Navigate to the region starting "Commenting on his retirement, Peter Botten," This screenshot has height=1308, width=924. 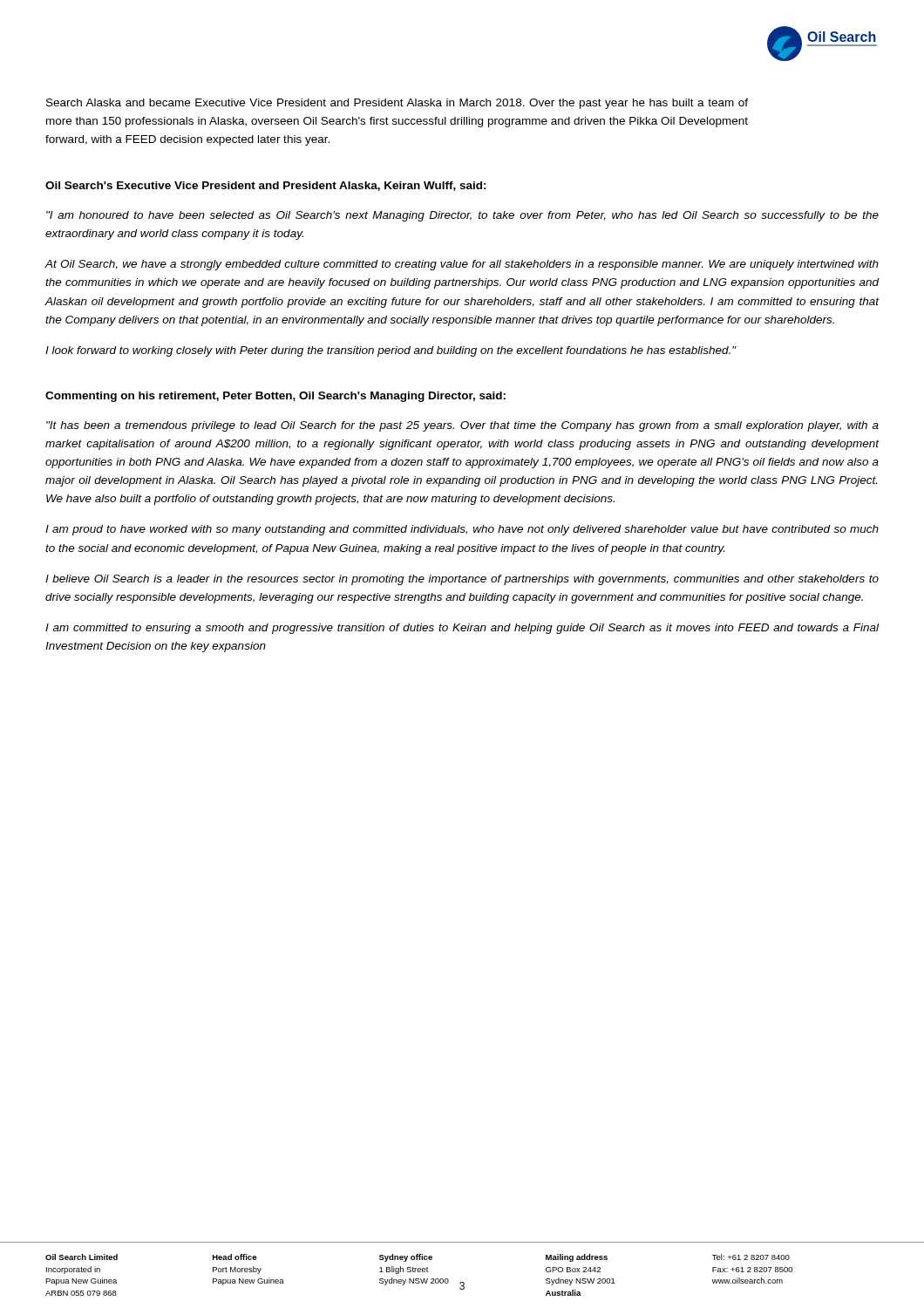pos(276,395)
